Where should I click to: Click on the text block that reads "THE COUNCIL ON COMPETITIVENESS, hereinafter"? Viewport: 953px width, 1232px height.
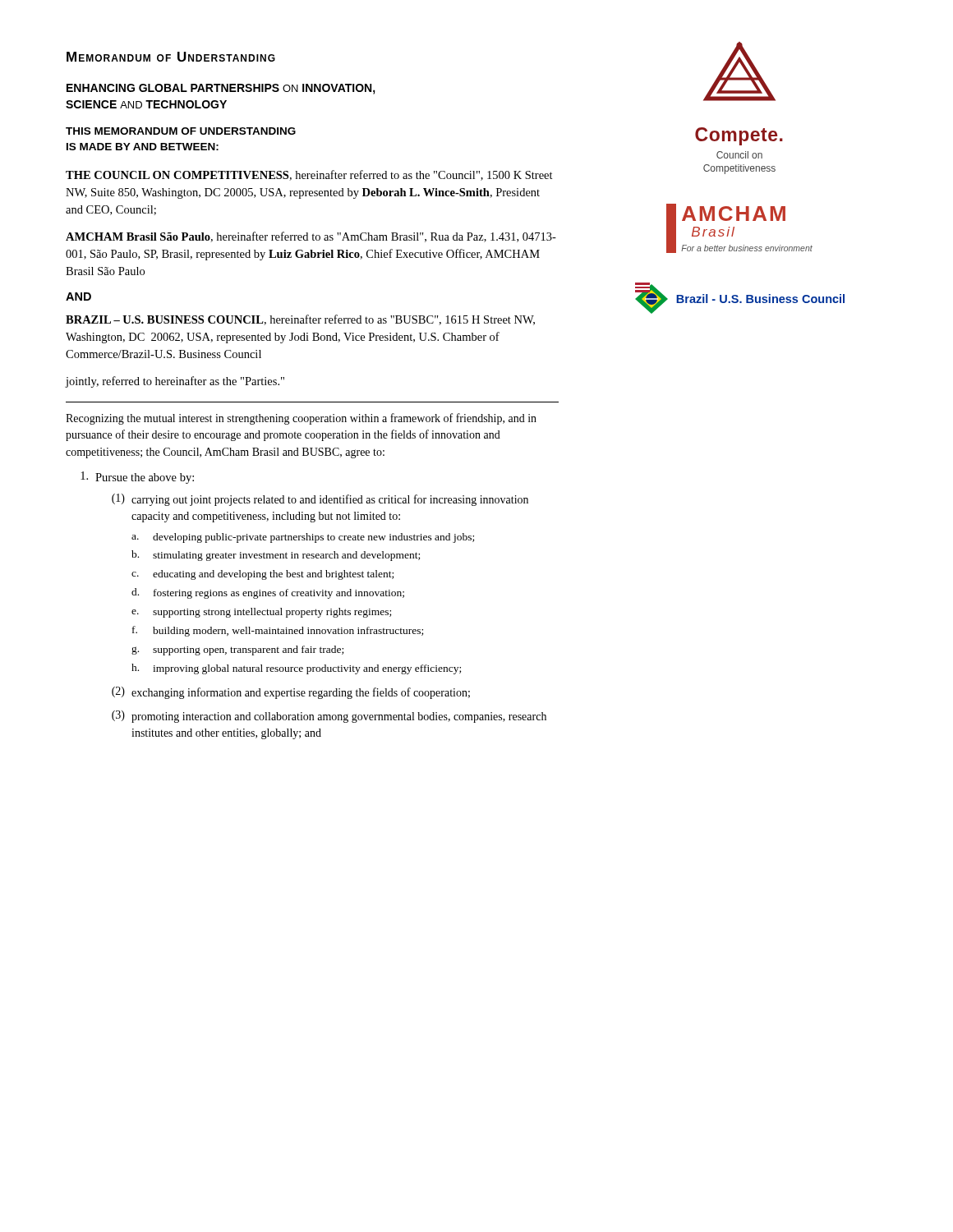click(309, 192)
